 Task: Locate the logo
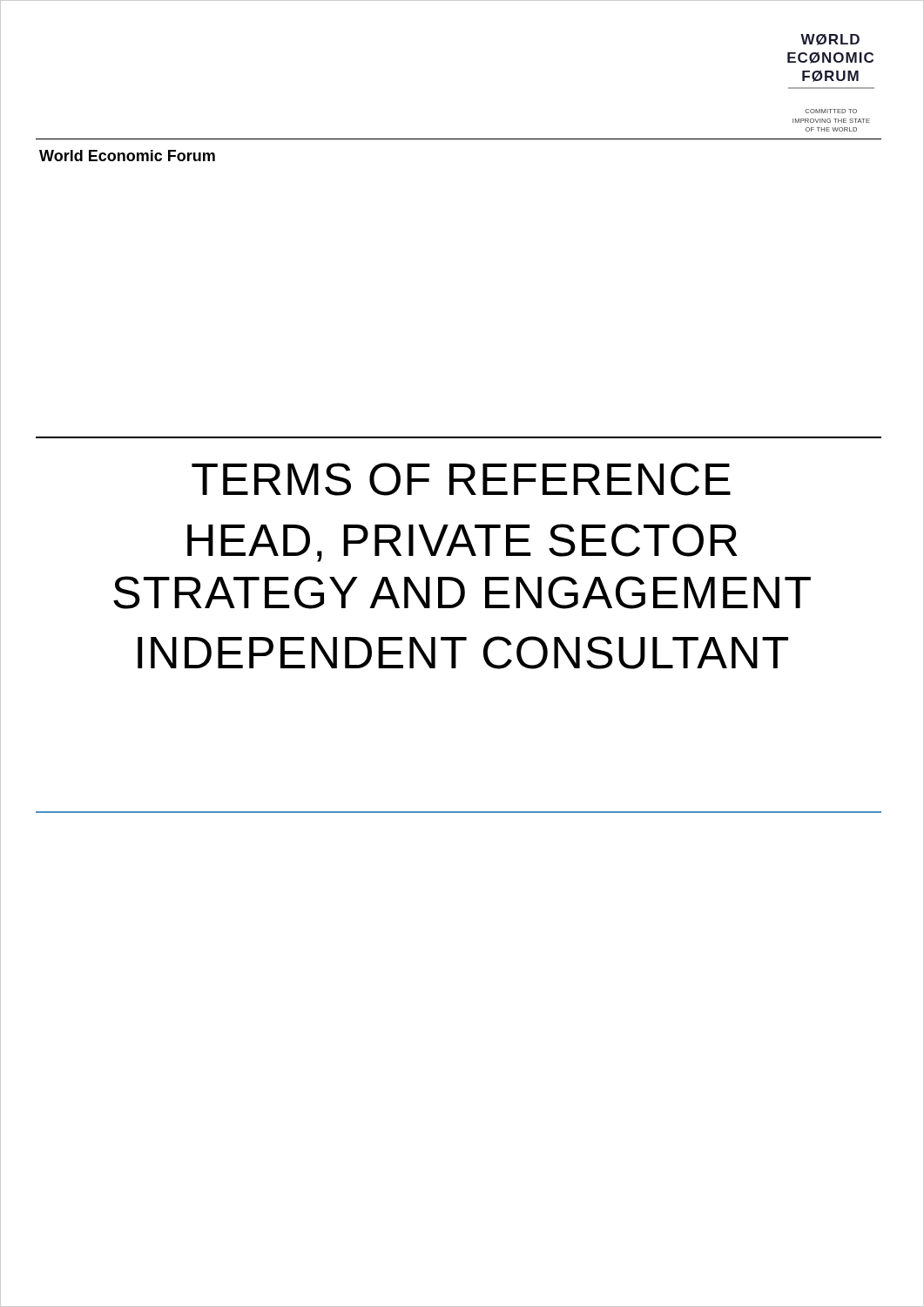coord(831,80)
